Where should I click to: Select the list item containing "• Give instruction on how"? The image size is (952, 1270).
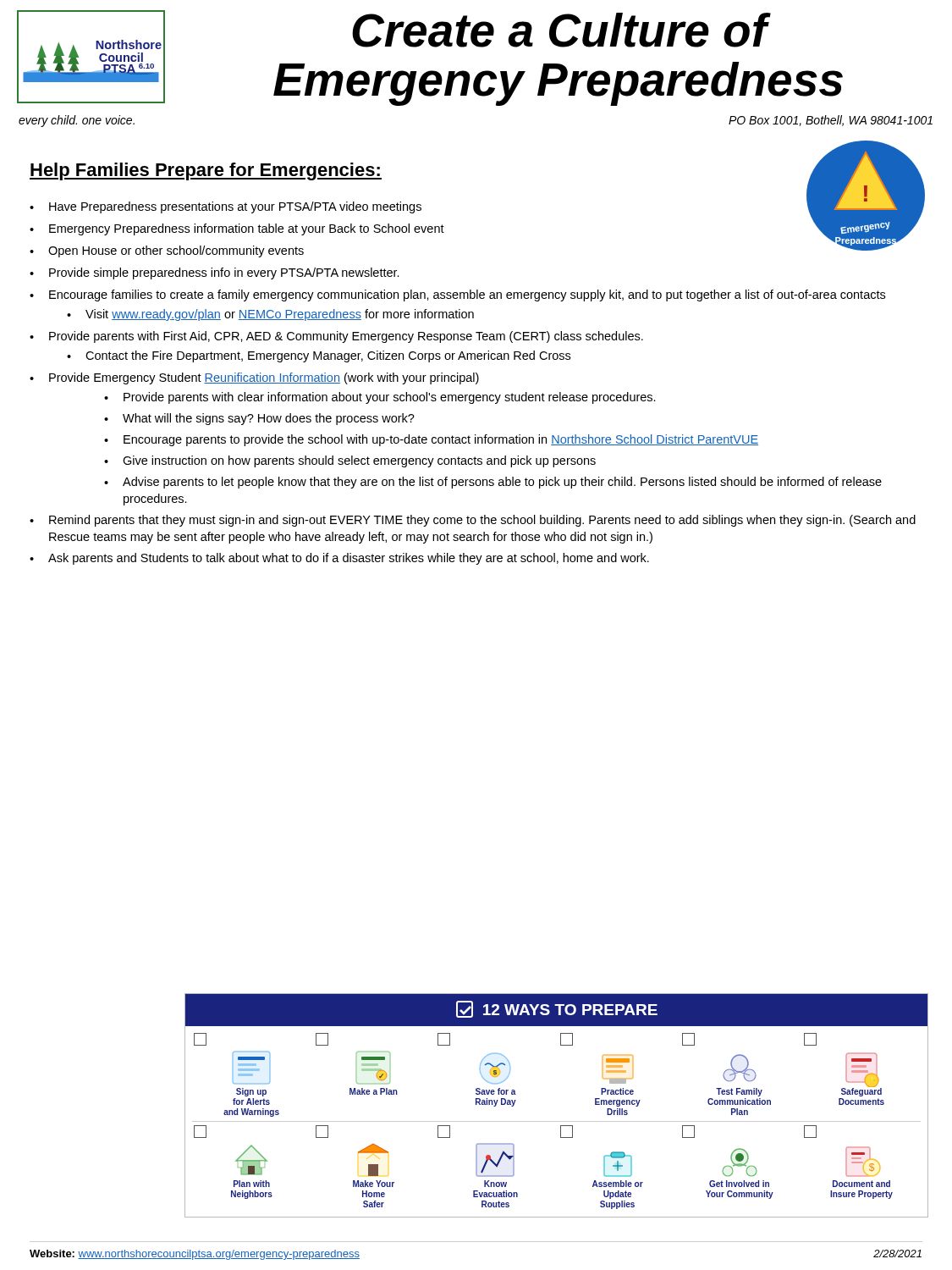pos(350,461)
